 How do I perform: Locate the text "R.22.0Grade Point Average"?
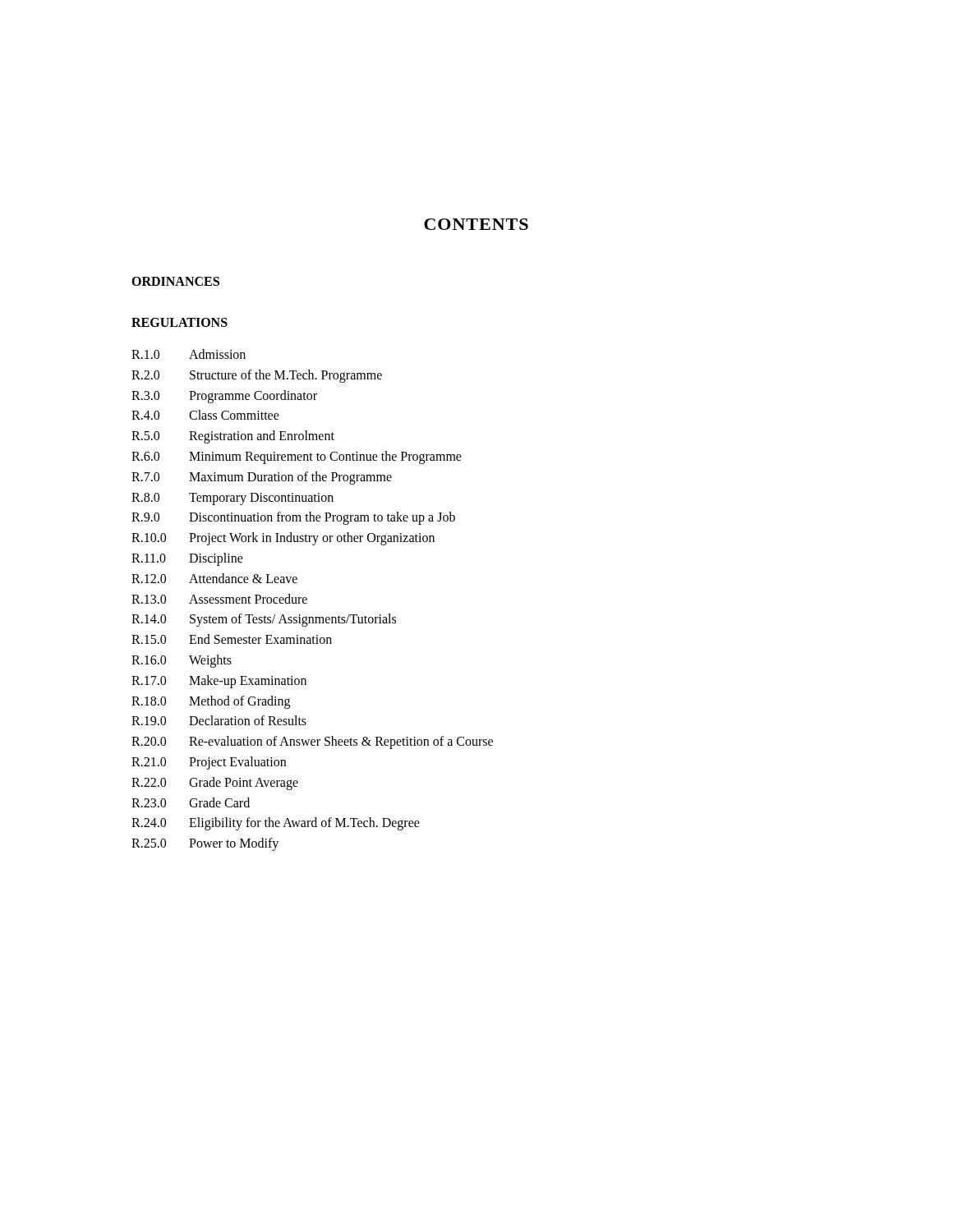pos(215,783)
